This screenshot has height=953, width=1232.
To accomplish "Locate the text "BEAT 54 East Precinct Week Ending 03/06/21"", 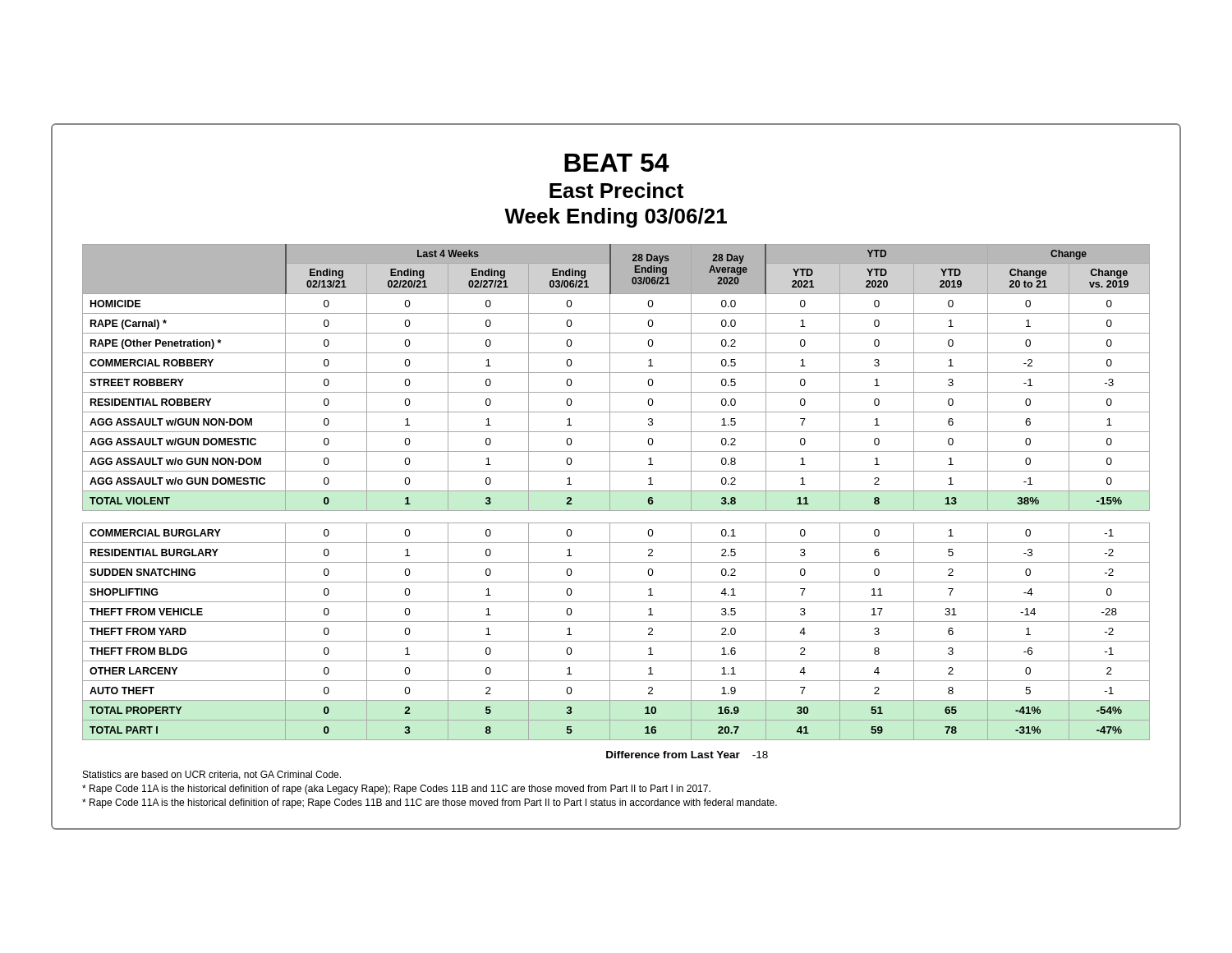I will (616, 189).
